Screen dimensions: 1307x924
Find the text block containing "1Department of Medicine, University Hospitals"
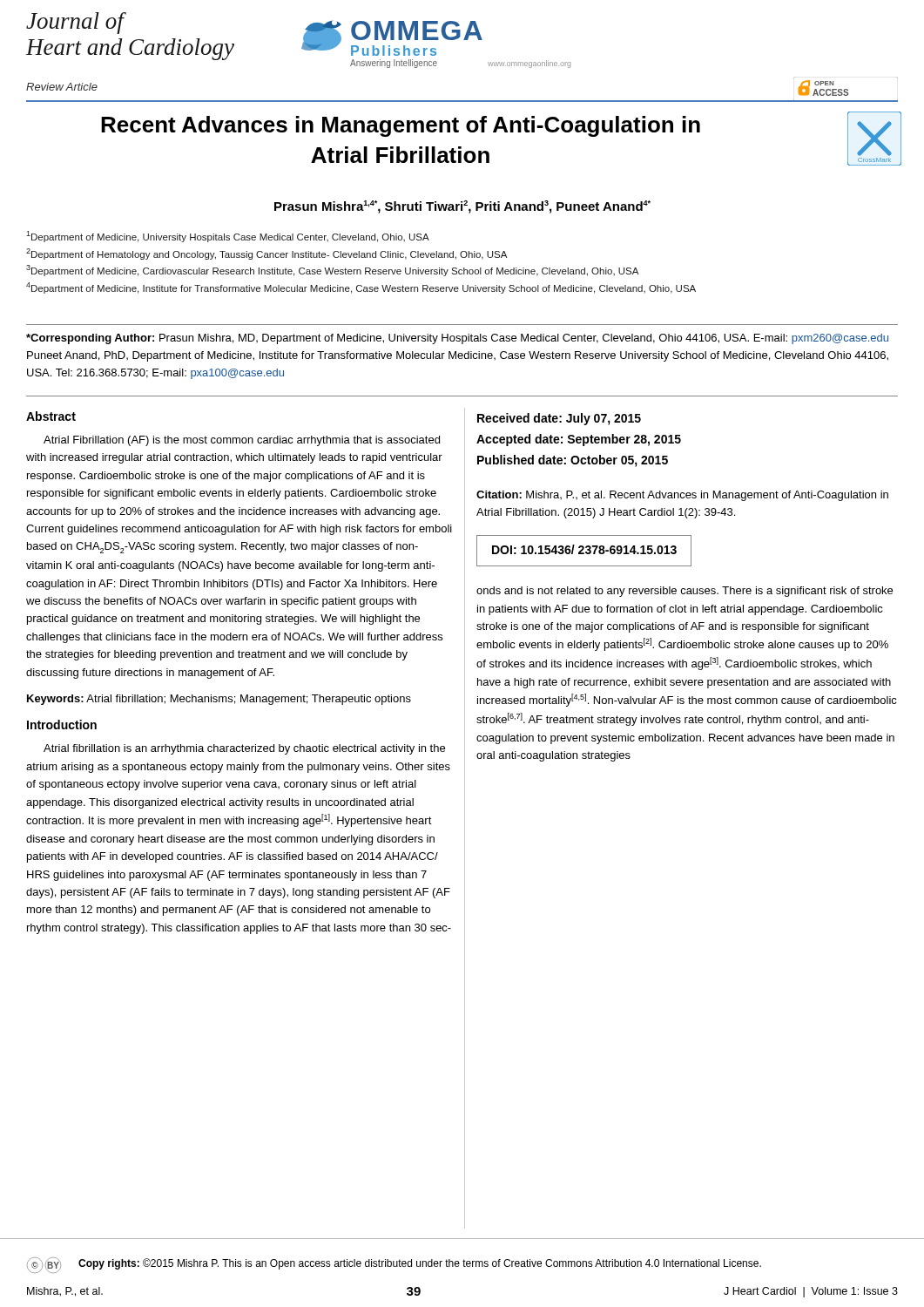coord(361,261)
